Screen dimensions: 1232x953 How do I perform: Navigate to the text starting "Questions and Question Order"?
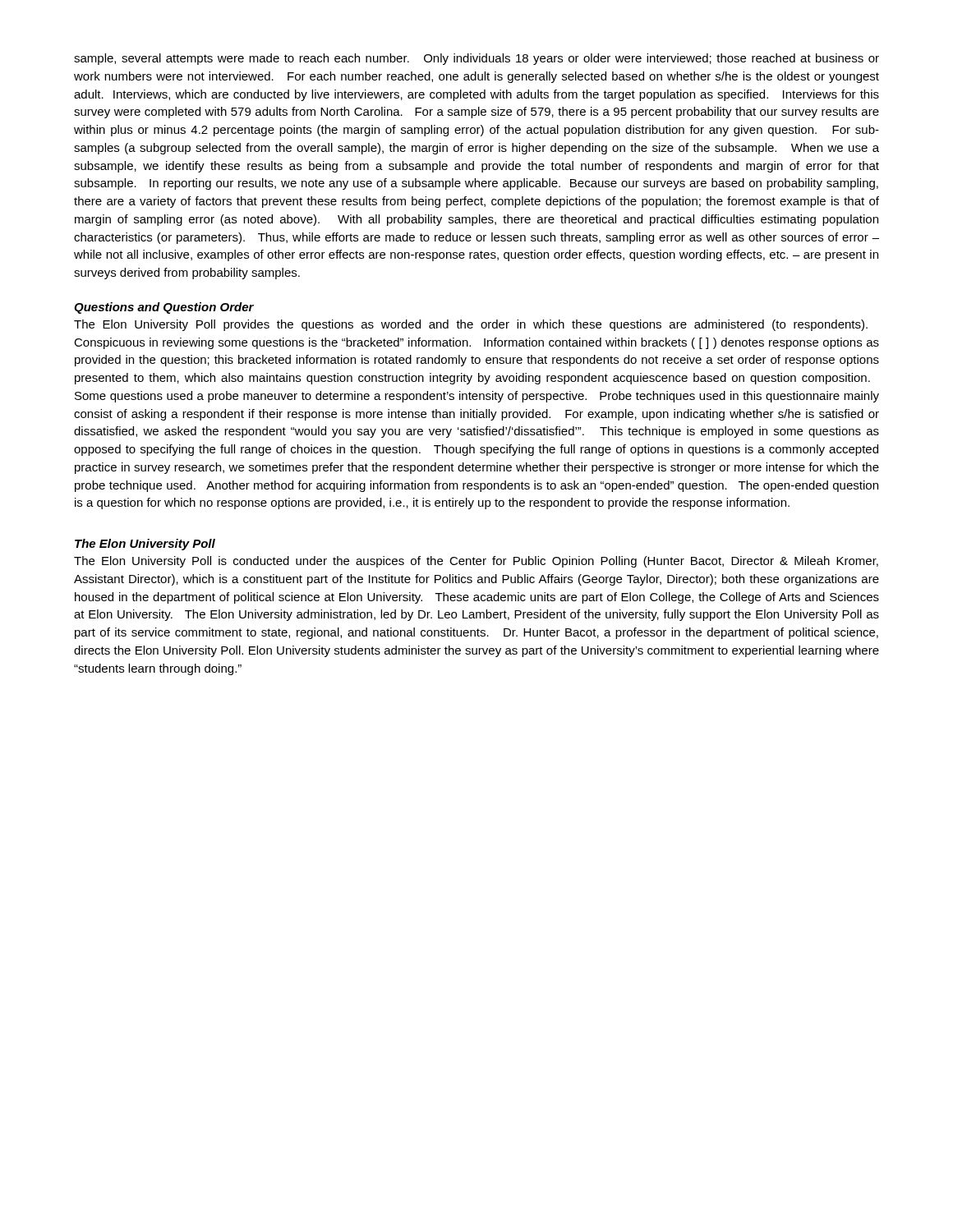pyautogui.click(x=164, y=307)
